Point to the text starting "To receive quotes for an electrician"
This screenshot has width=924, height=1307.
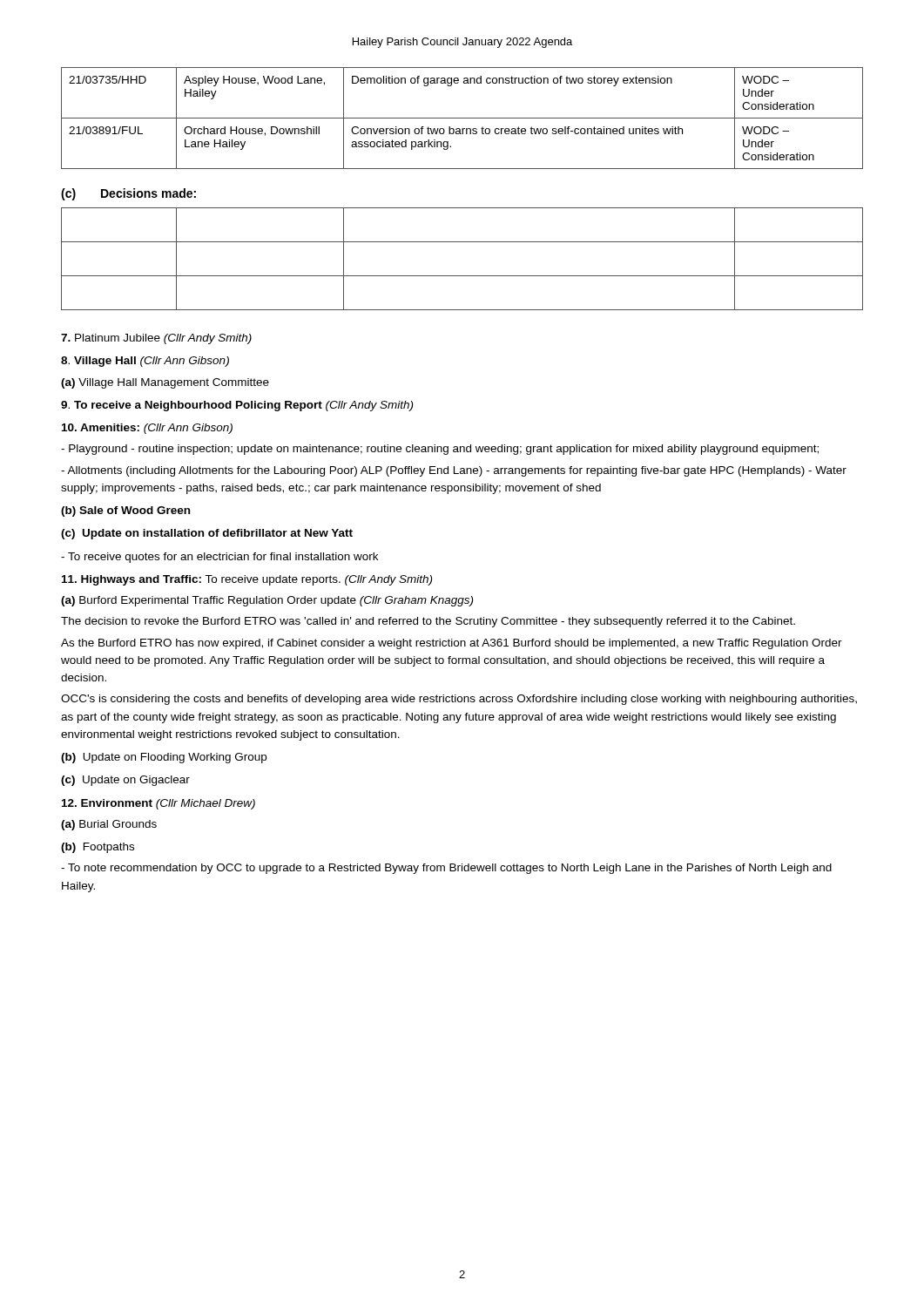click(220, 556)
